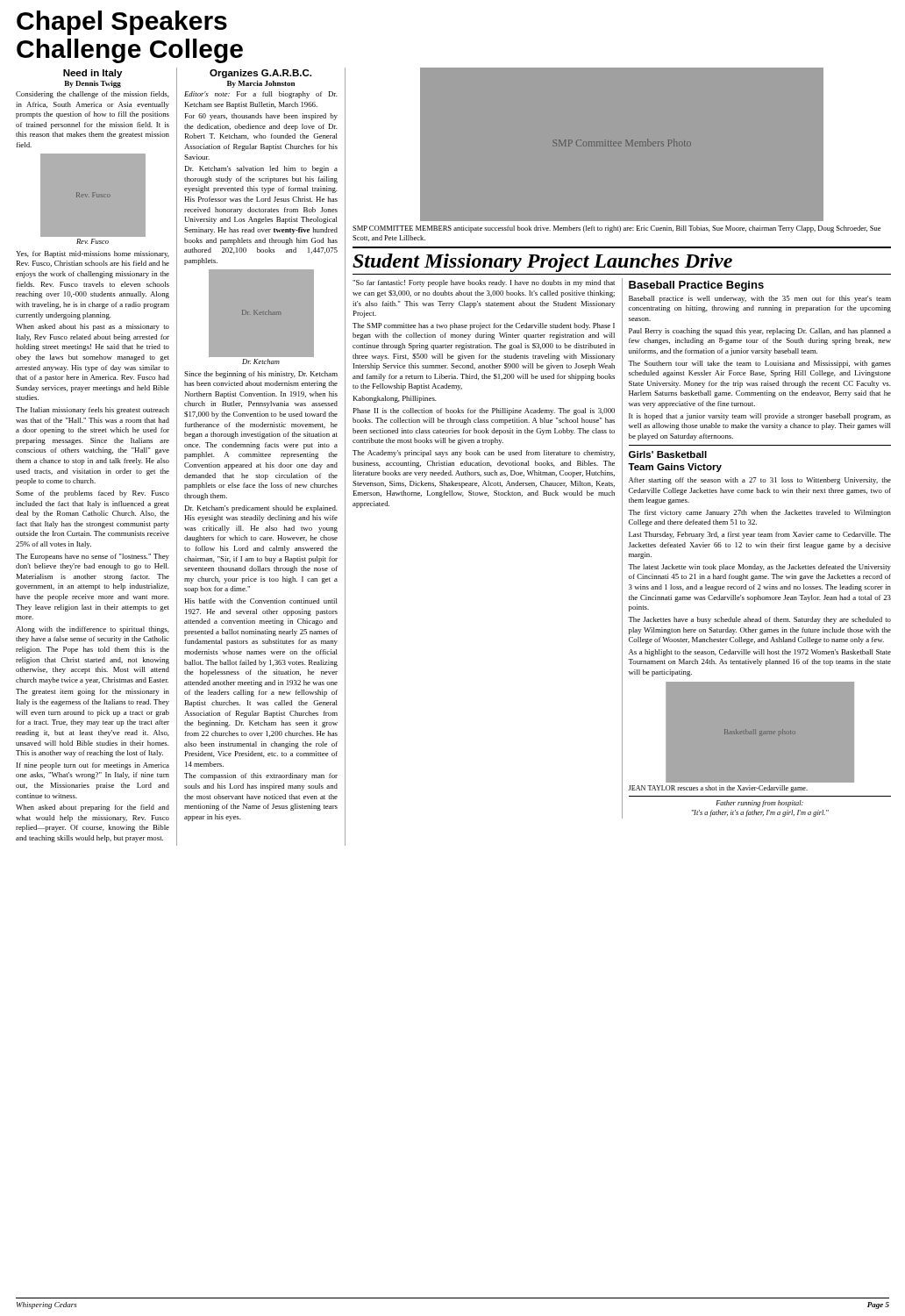The width and height of the screenshot is (905, 1316).
Task: Point to the block beginning ""So far fantastic! Forty people have books ready."
Action: [x=484, y=283]
